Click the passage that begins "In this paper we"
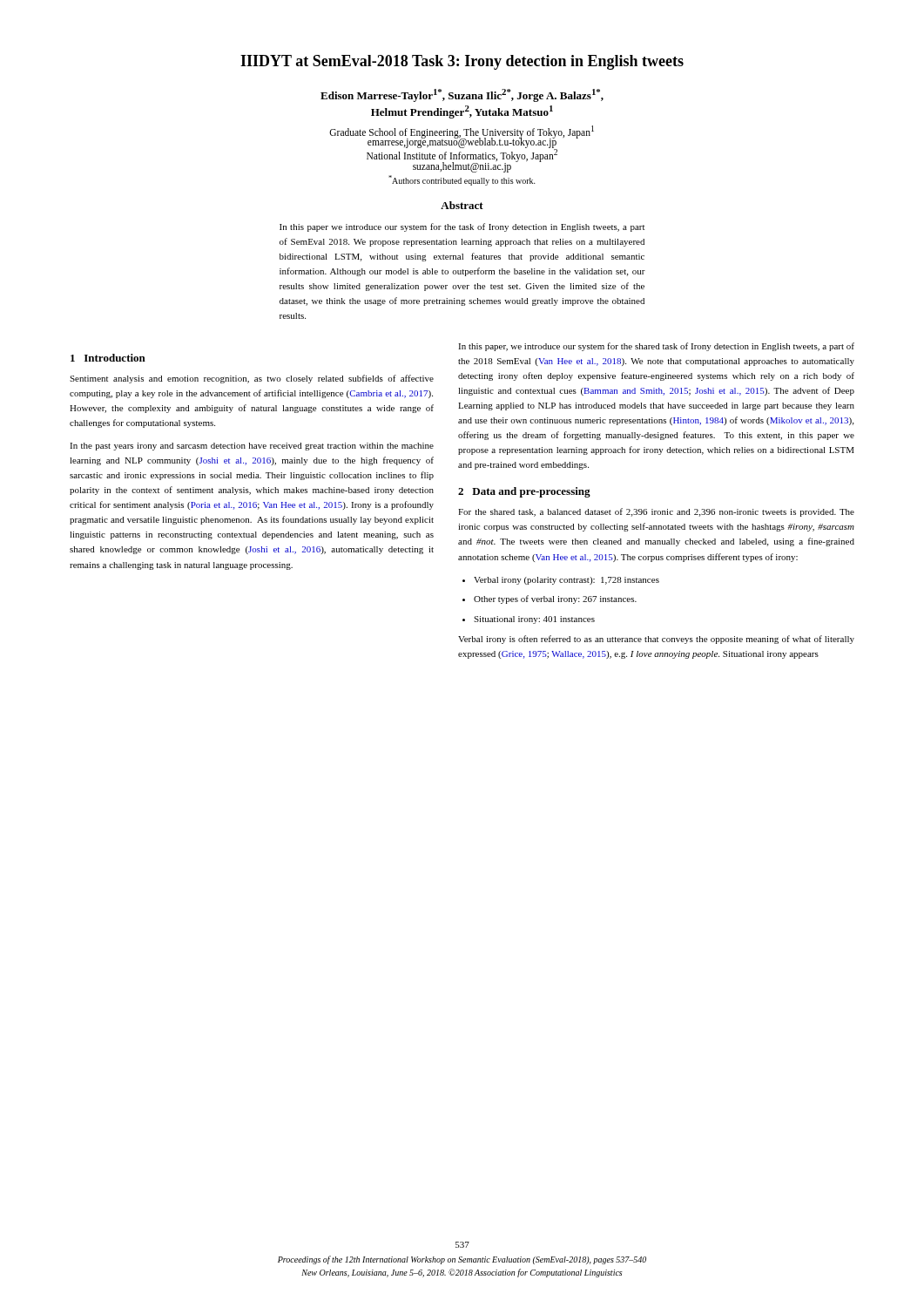Viewport: 924px width, 1307px height. [462, 271]
